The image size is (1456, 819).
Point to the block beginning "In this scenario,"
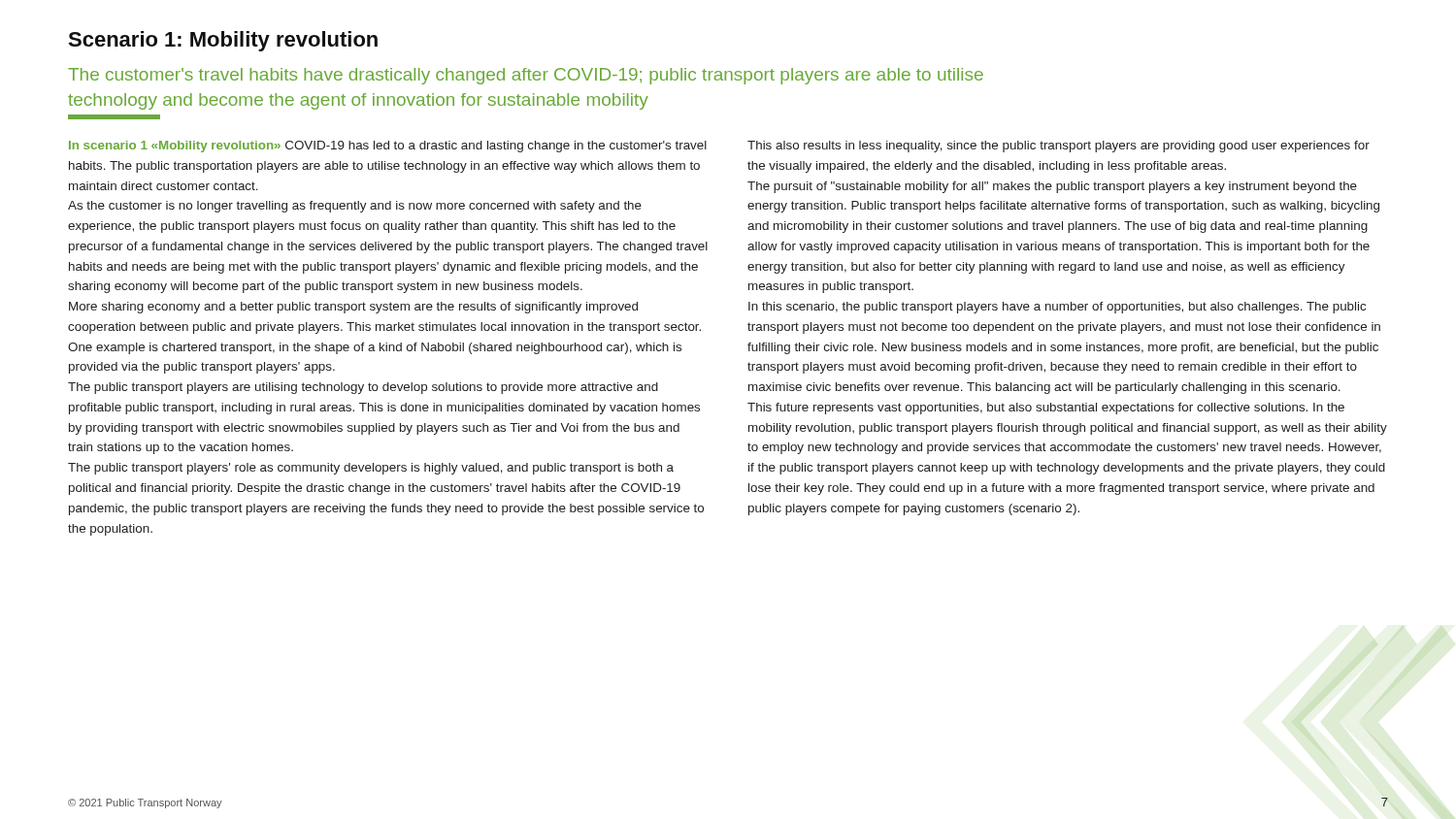coord(1068,347)
